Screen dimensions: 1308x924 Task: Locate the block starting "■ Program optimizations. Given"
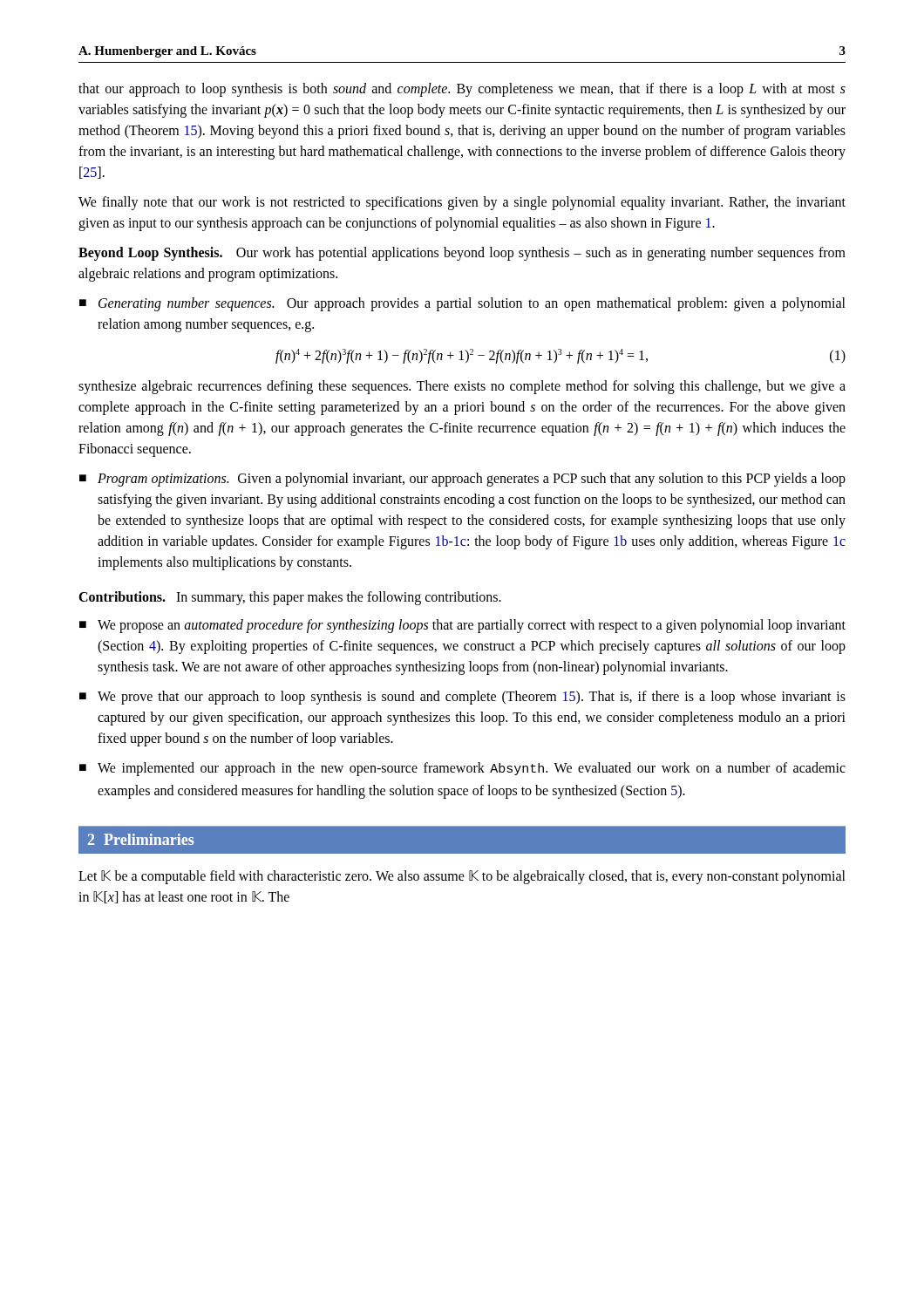click(x=462, y=521)
